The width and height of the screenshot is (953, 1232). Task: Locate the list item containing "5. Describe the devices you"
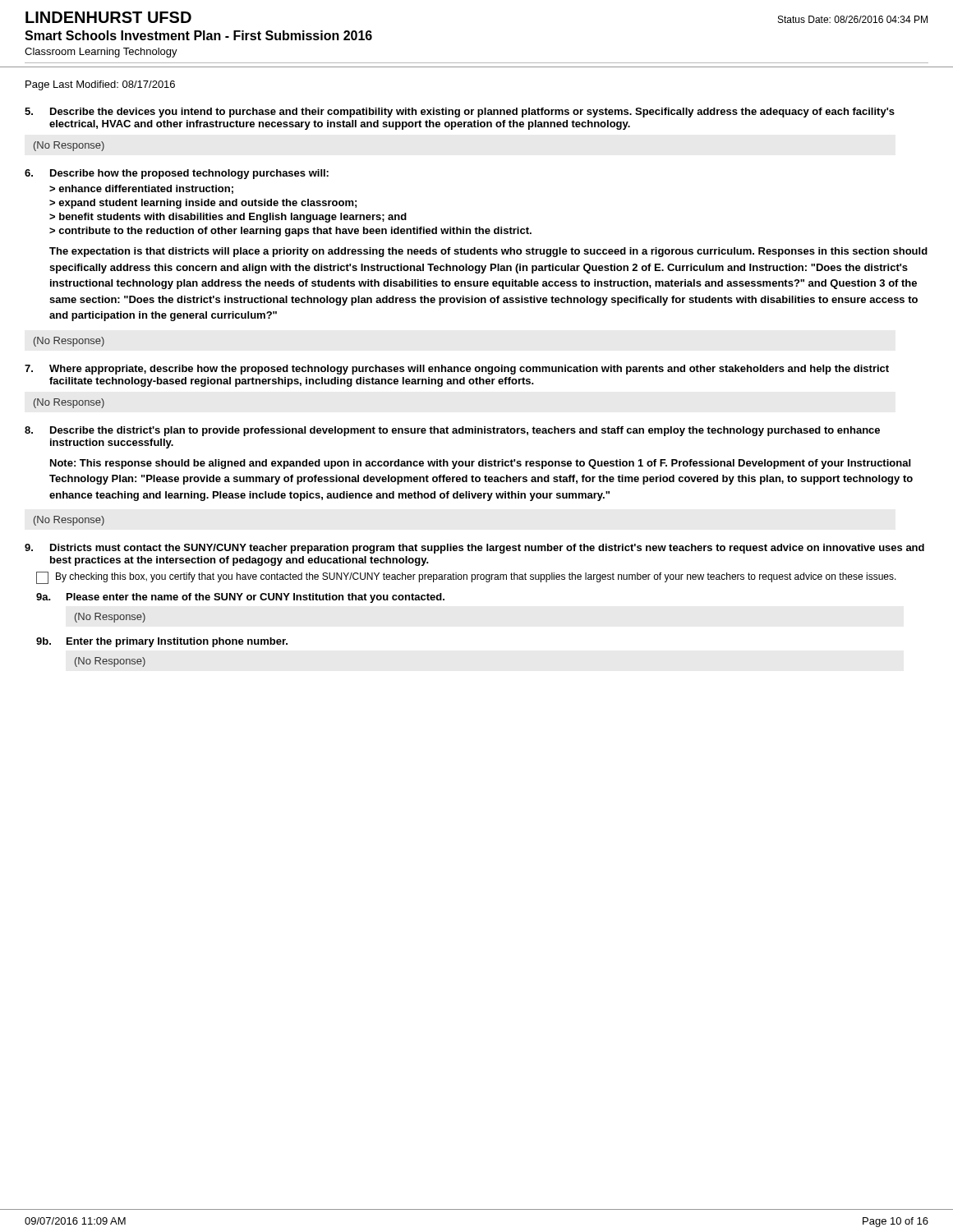476,117
